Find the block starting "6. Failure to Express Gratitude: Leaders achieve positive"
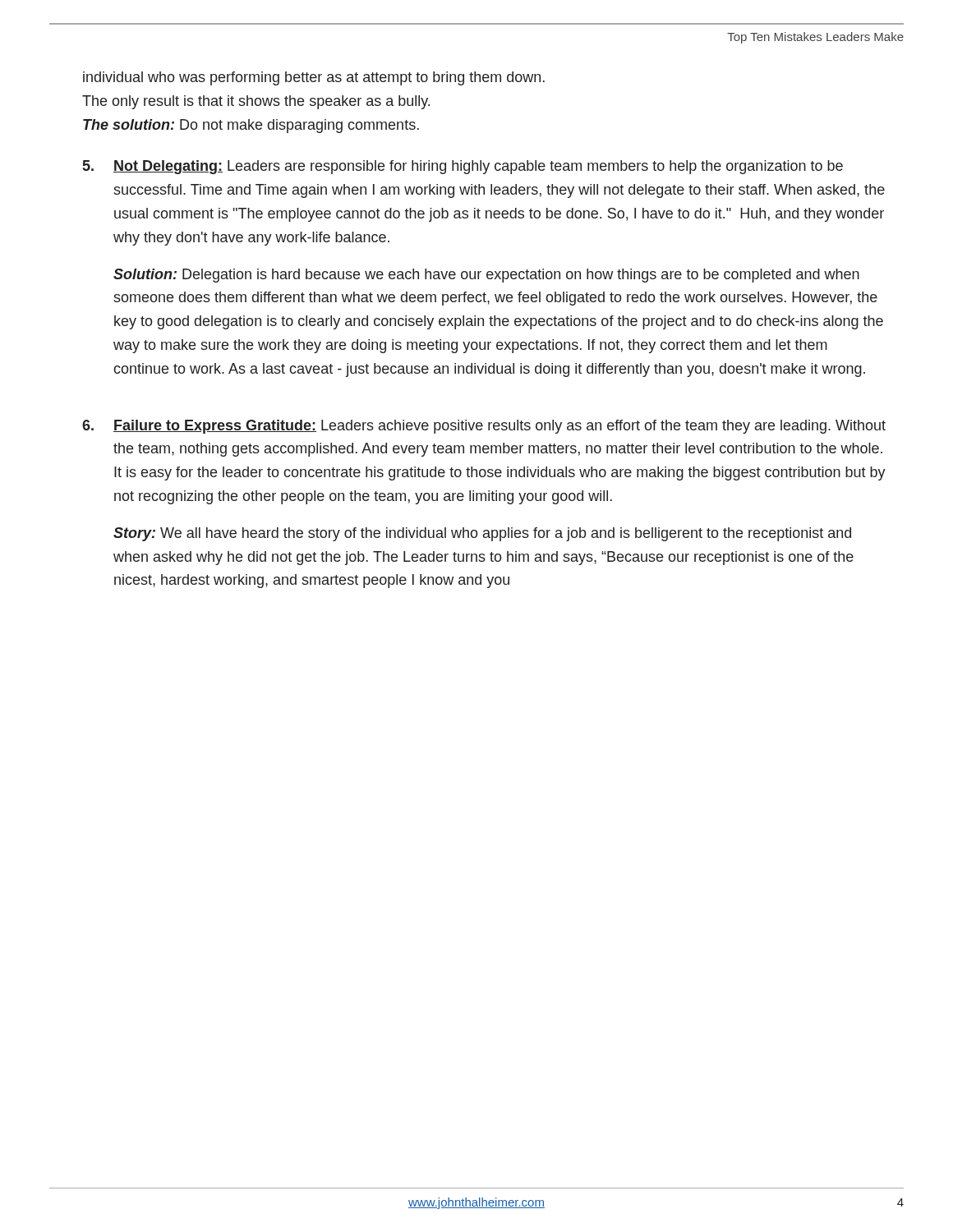Image resolution: width=953 pixels, height=1232 pixels. point(485,509)
